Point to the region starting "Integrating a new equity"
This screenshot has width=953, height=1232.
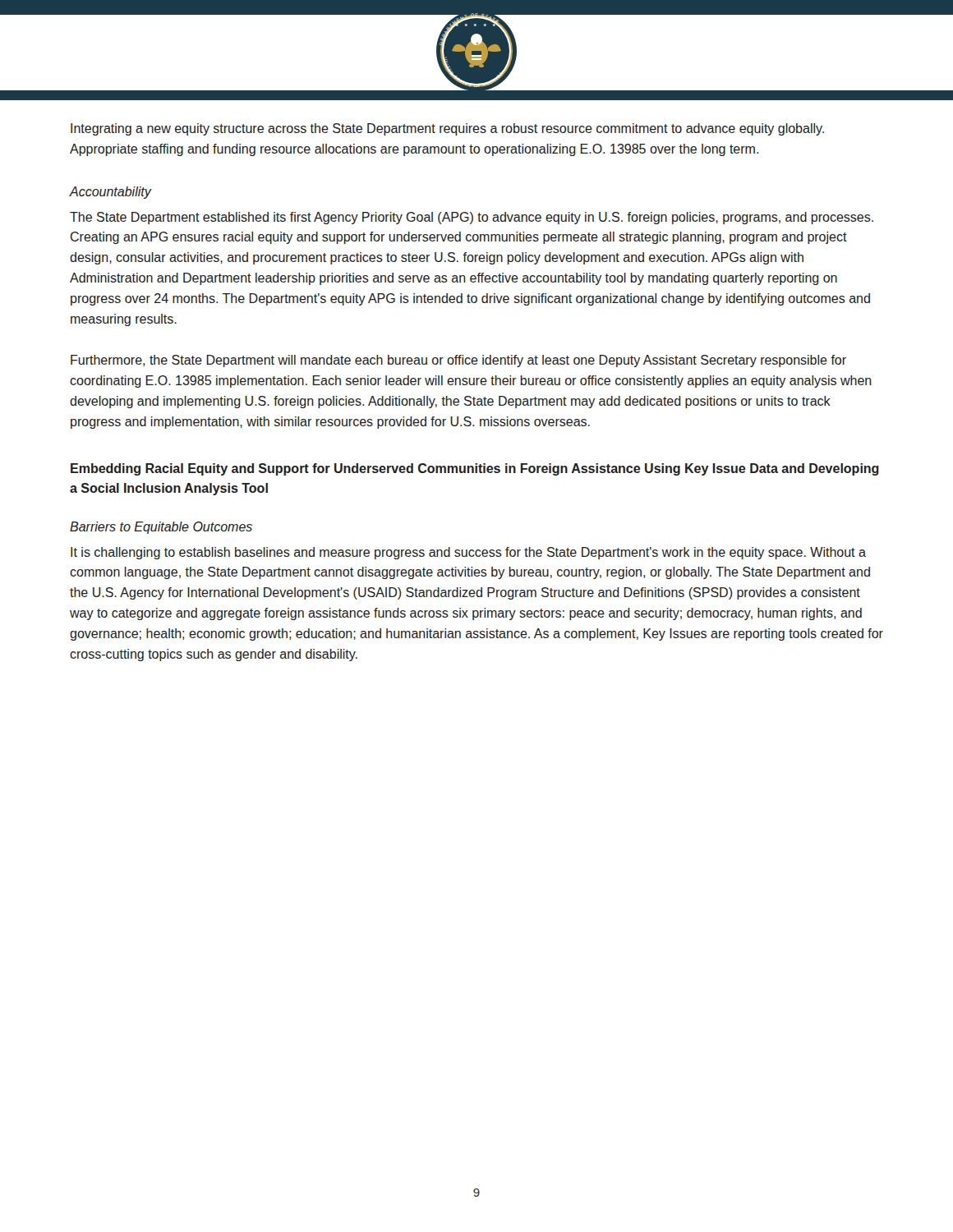447,139
